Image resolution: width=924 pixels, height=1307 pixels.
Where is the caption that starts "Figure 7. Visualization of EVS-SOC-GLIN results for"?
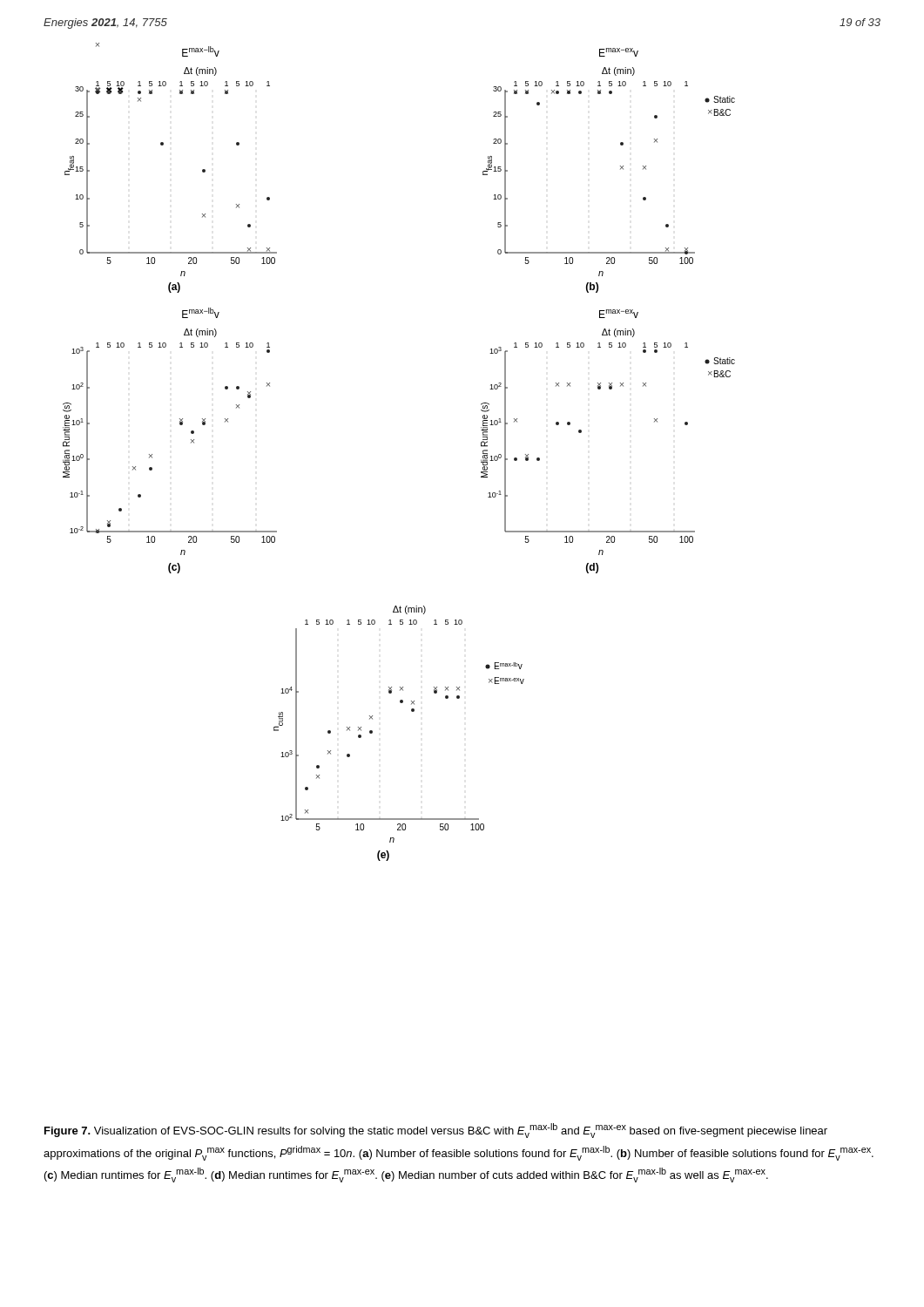pyautogui.click(x=459, y=1153)
